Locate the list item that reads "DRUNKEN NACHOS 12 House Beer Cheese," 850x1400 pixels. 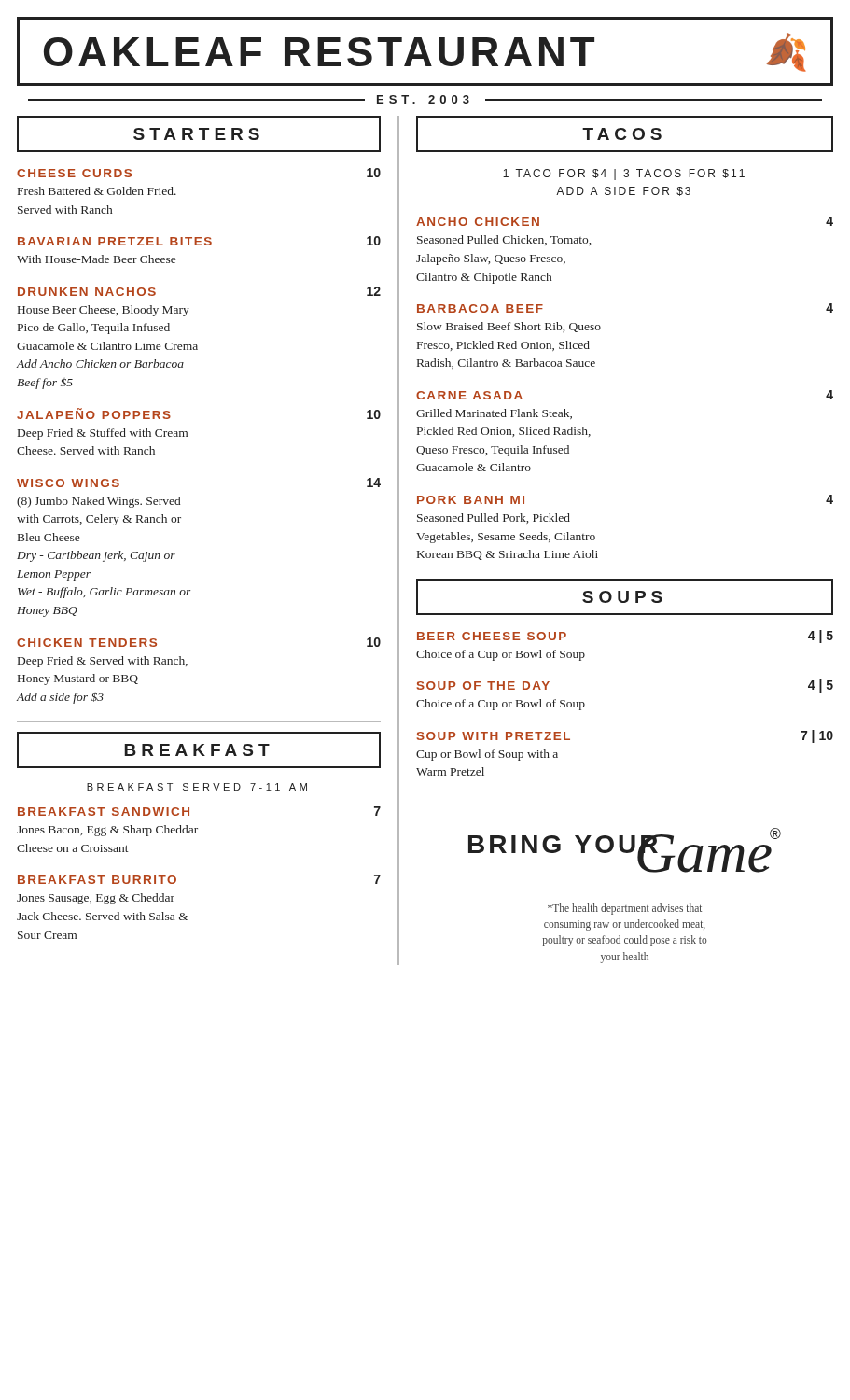tap(199, 338)
